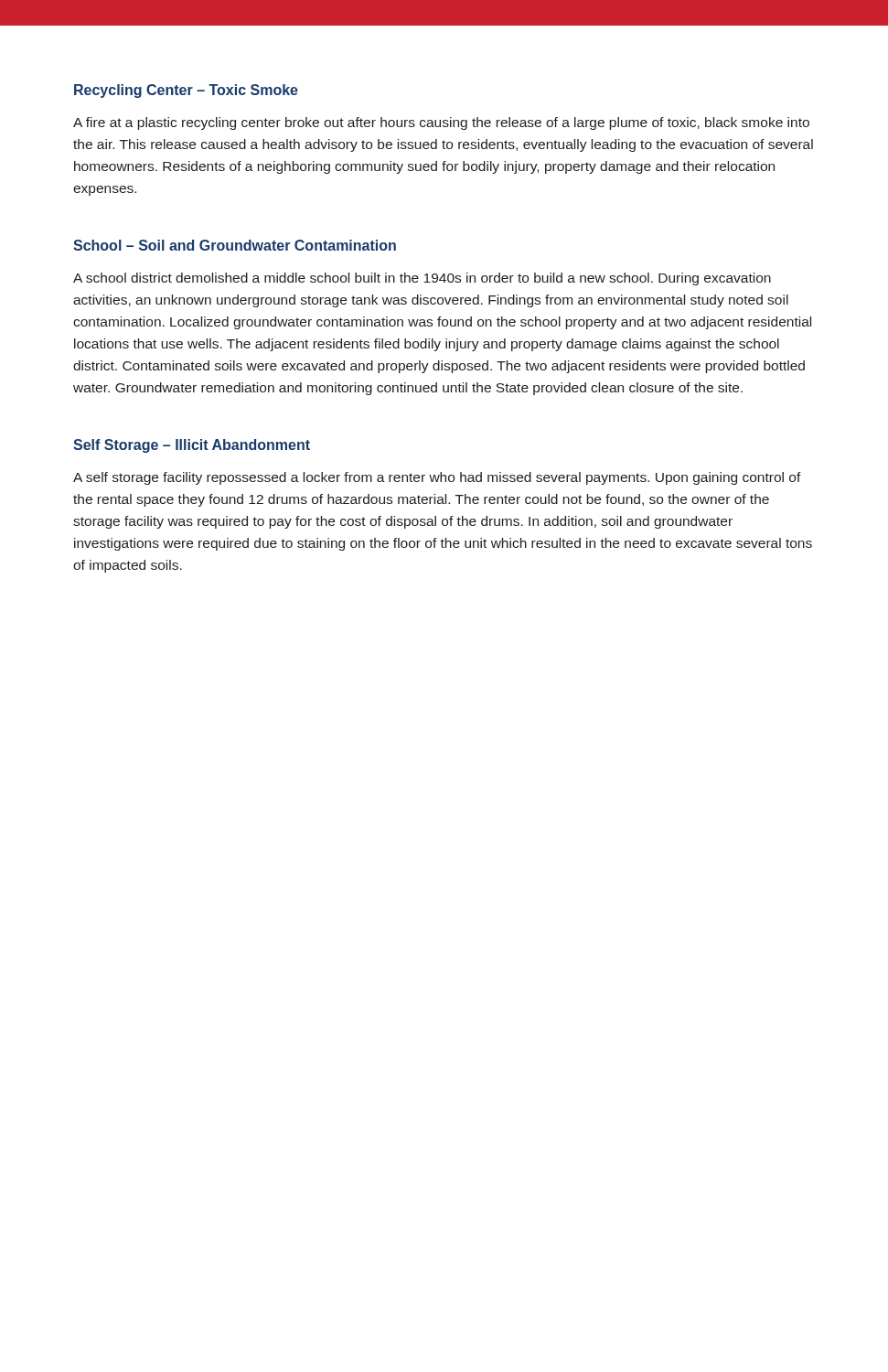Image resolution: width=888 pixels, height=1372 pixels.
Task: Point to the block beginning "A fire at"
Action: [x=443, y=155]
